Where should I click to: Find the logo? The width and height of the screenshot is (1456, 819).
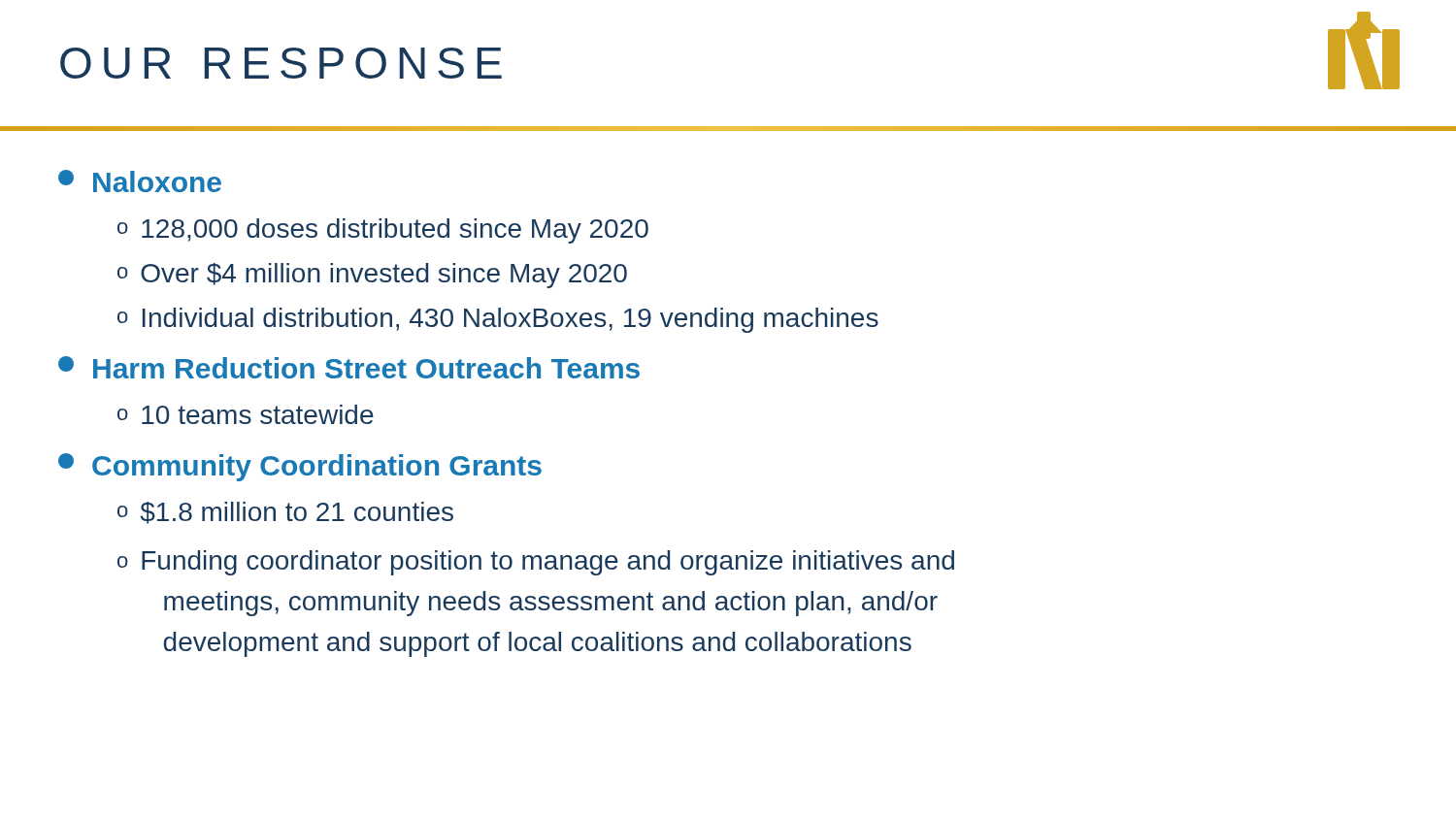point(1364,60)
